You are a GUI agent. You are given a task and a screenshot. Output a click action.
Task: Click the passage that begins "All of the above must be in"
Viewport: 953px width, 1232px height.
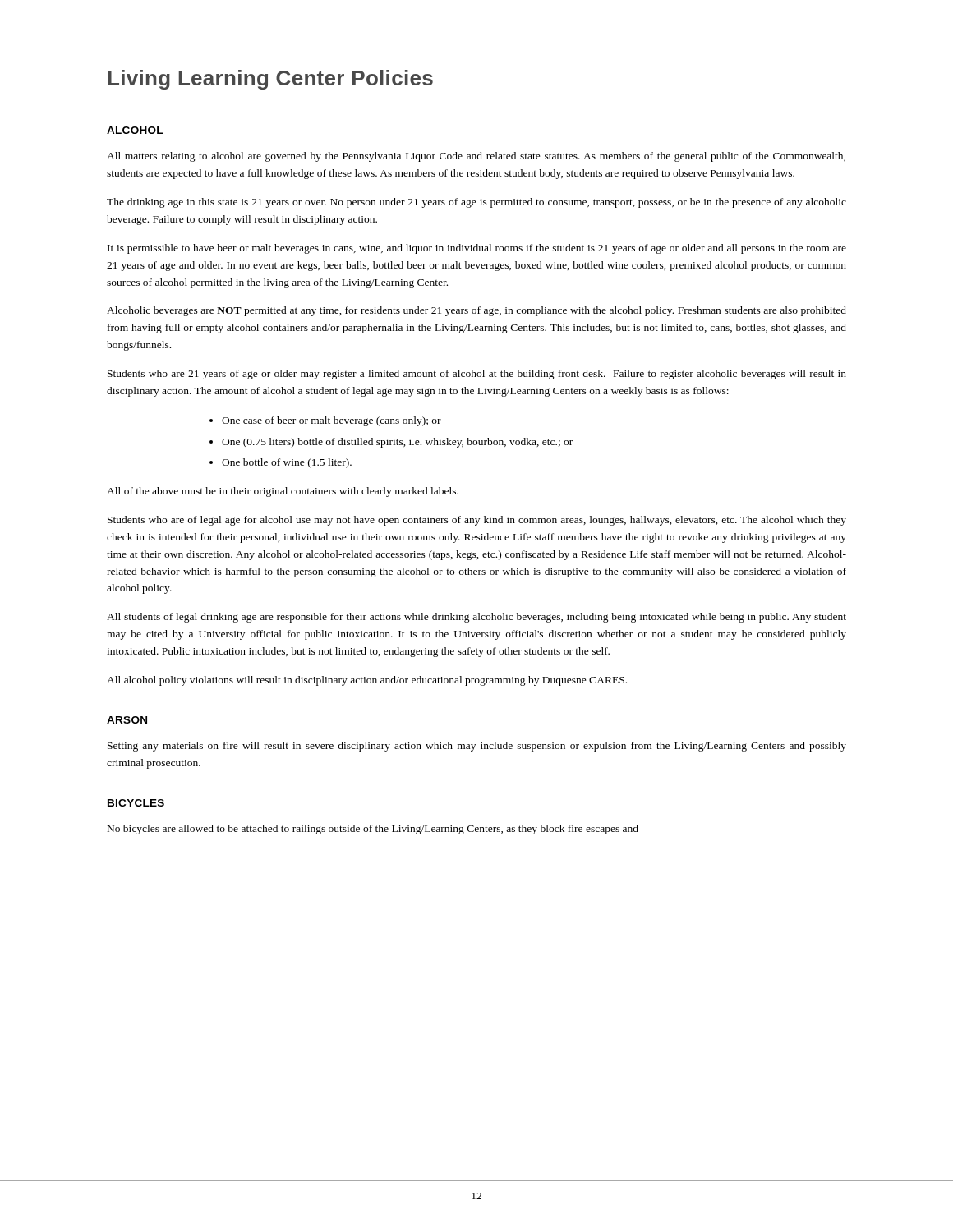283,491
